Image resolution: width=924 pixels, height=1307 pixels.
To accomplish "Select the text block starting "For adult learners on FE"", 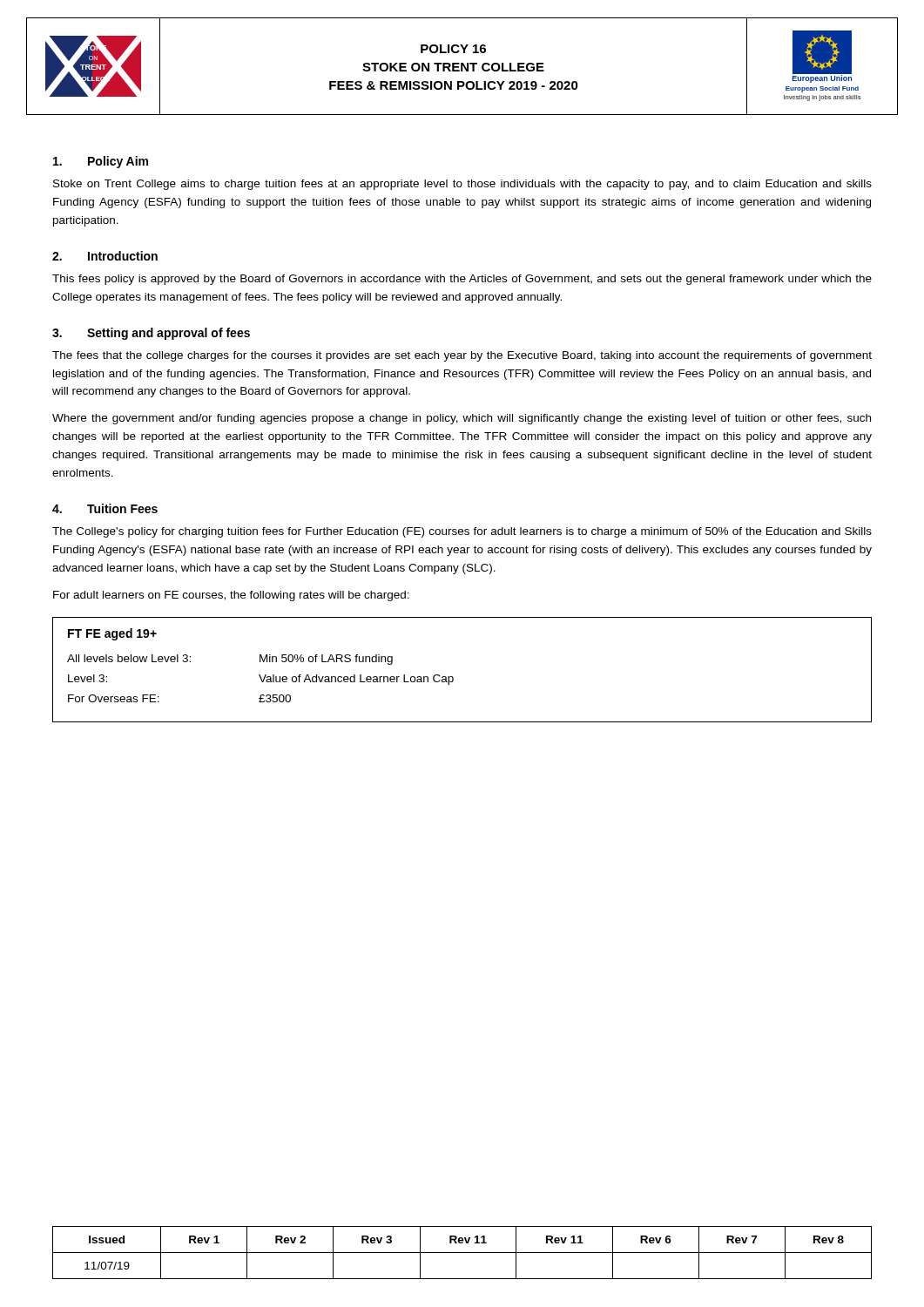I will [x=231, y=595].
